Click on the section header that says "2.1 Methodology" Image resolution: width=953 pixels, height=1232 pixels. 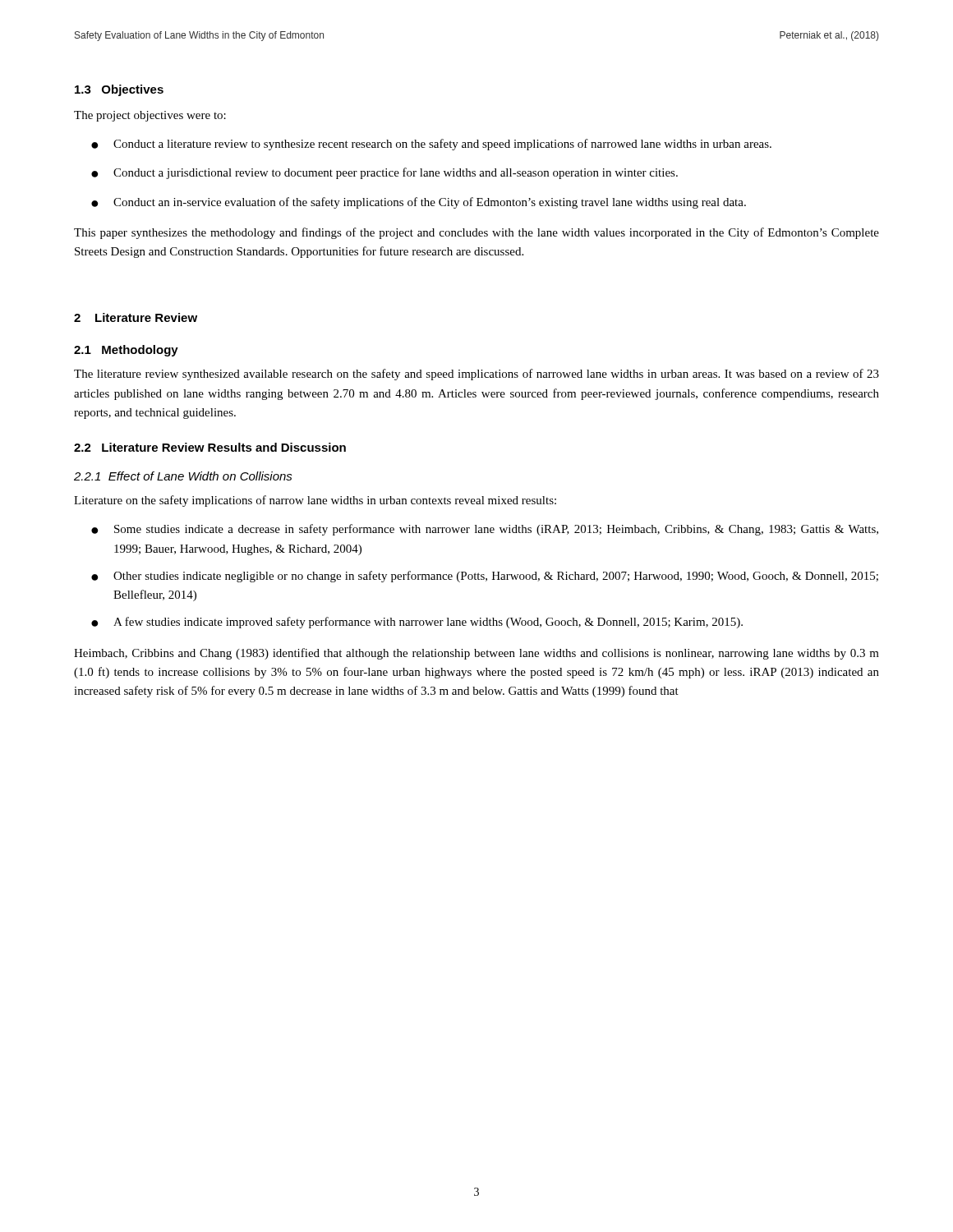tap(126, 350)
